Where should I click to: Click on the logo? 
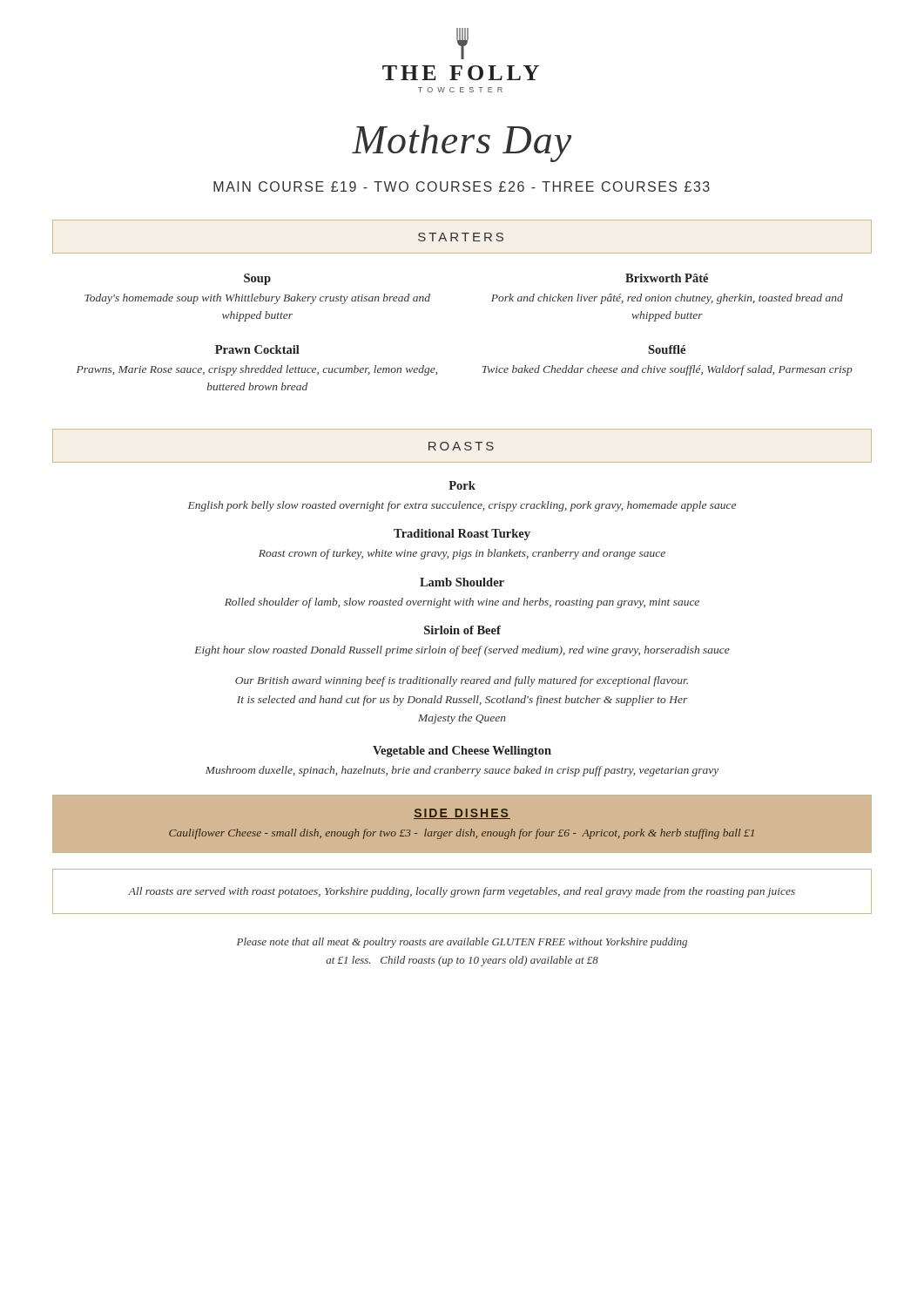click(462, 52)
